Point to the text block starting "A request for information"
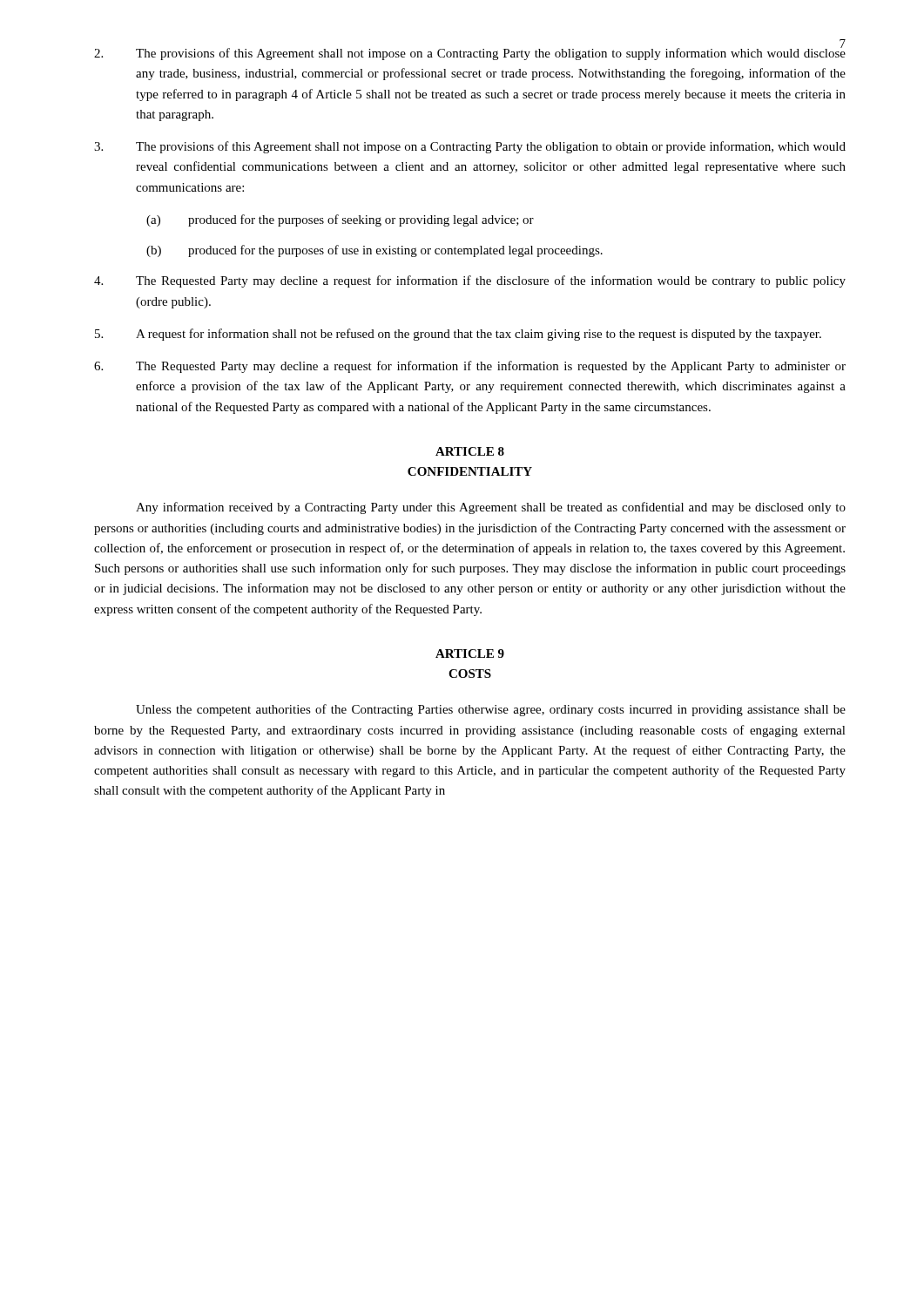924x1307 pixels. pos(470,334)
